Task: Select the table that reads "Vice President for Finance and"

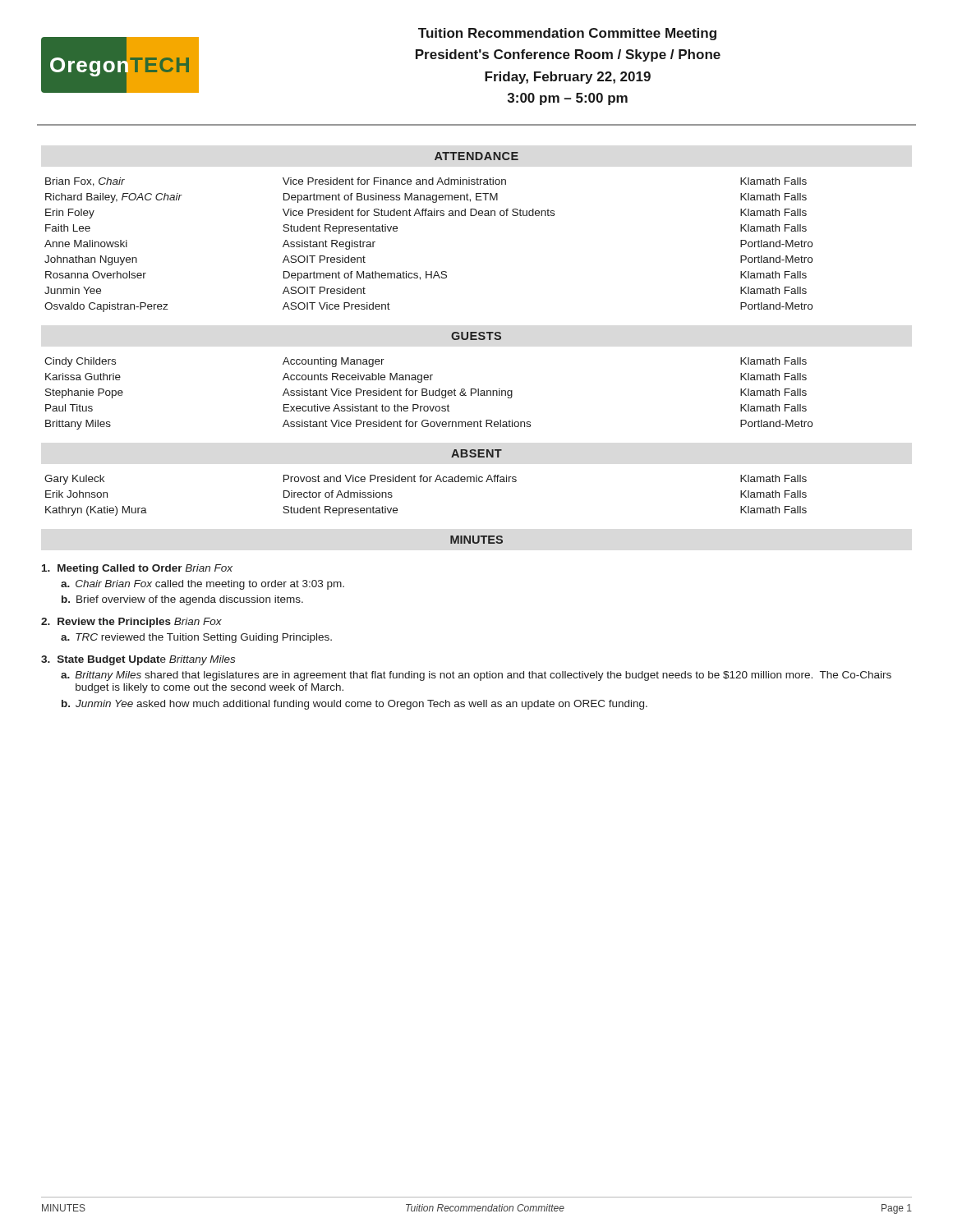Action: click(476, 244)
